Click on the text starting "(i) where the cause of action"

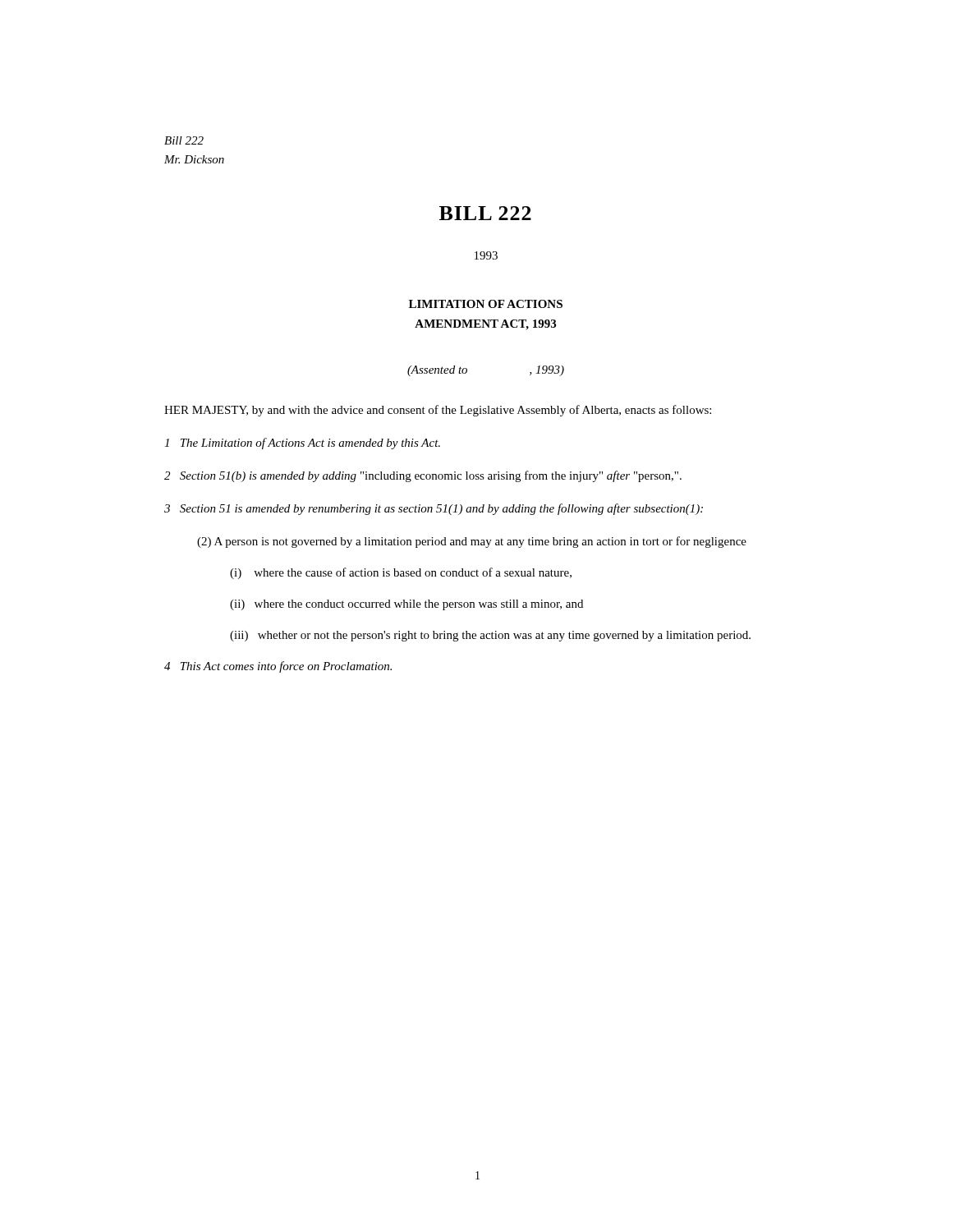click(401, 572)
